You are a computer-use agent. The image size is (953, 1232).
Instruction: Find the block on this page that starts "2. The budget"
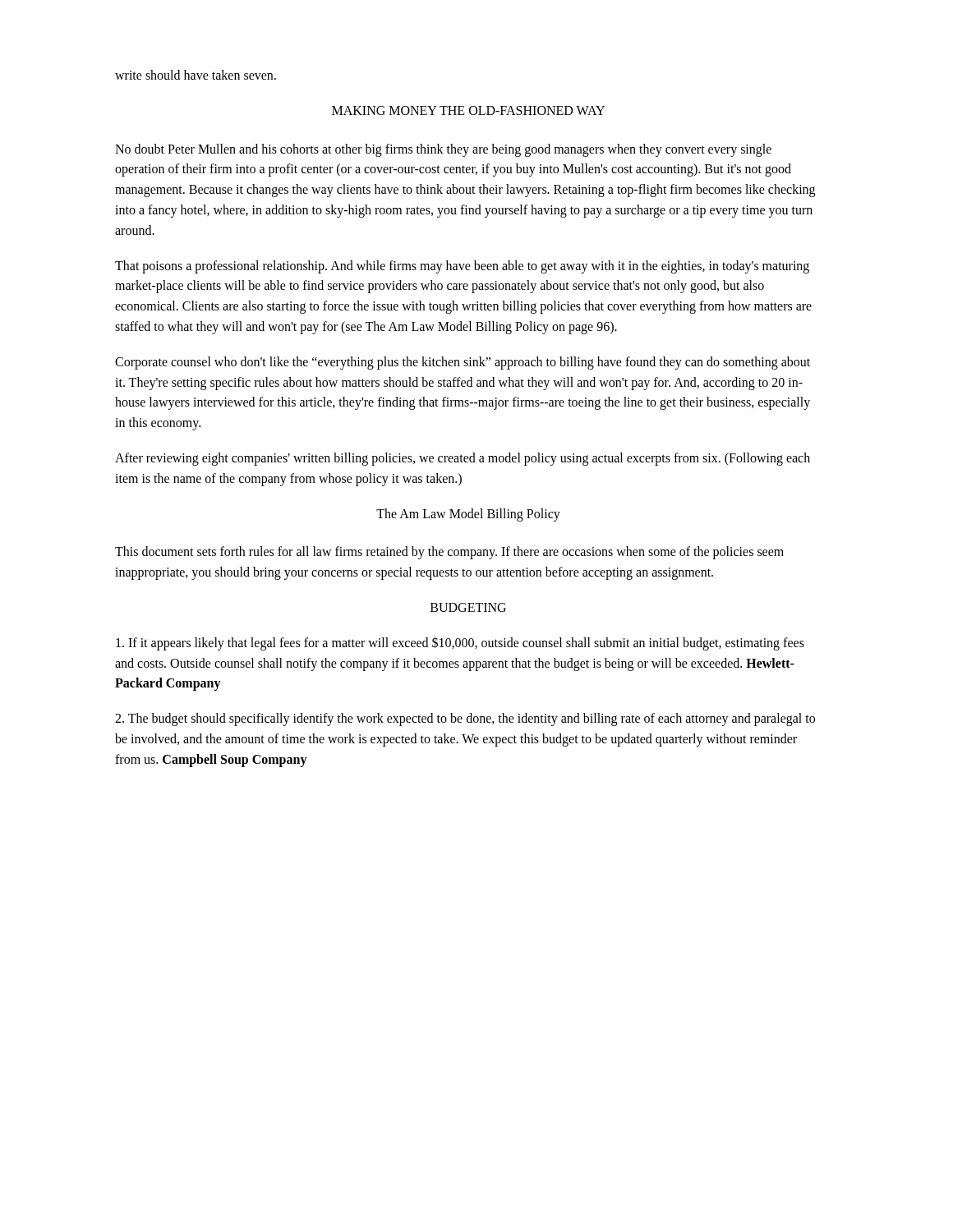pyautogui.click(x=465, y=739)
